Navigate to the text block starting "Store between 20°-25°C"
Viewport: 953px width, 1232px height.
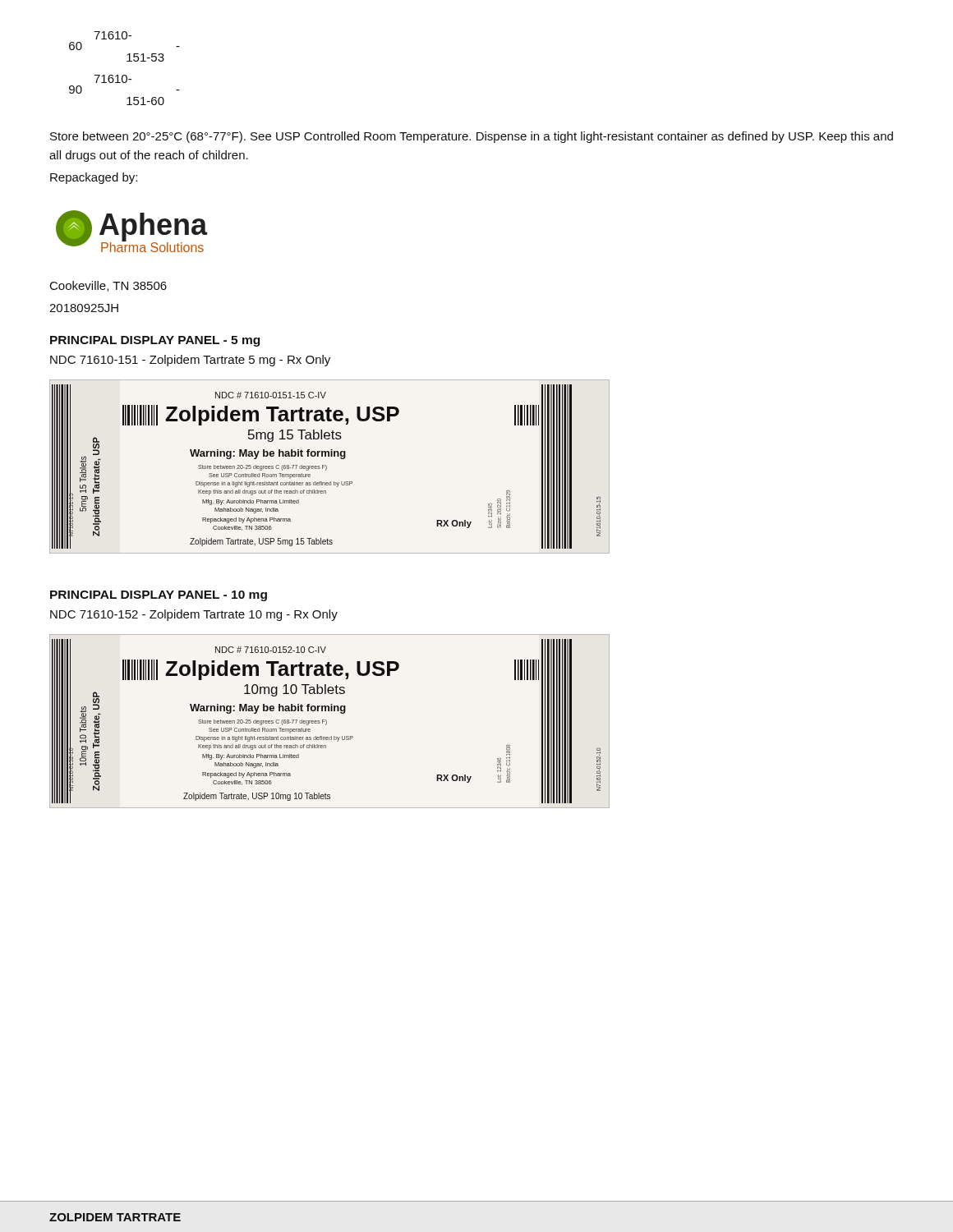pos(471,145)
